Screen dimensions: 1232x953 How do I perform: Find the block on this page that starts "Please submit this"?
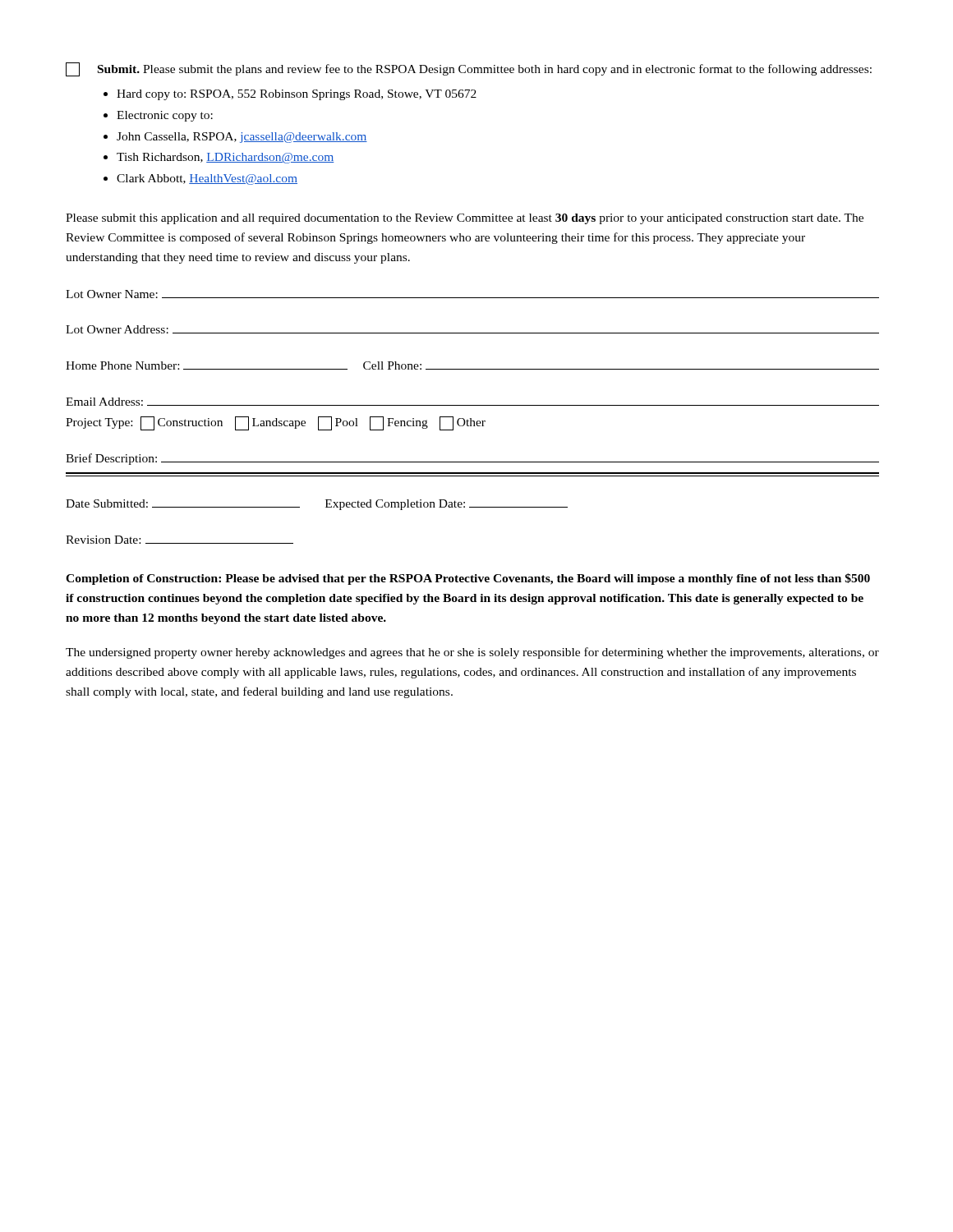coord(465,237)
